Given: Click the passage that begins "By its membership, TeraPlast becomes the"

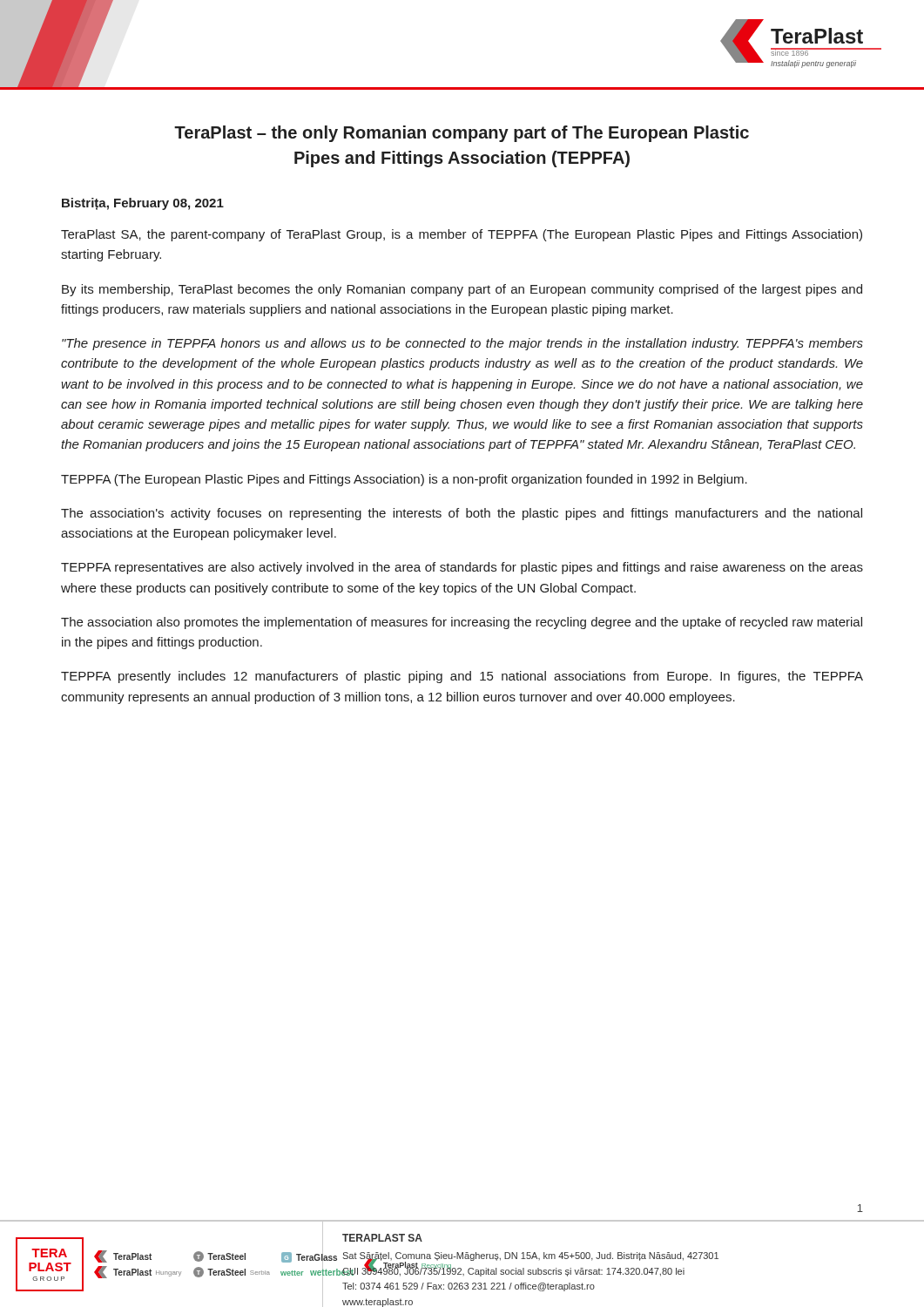Looking at the screenshot, I should tap(462, 299).
